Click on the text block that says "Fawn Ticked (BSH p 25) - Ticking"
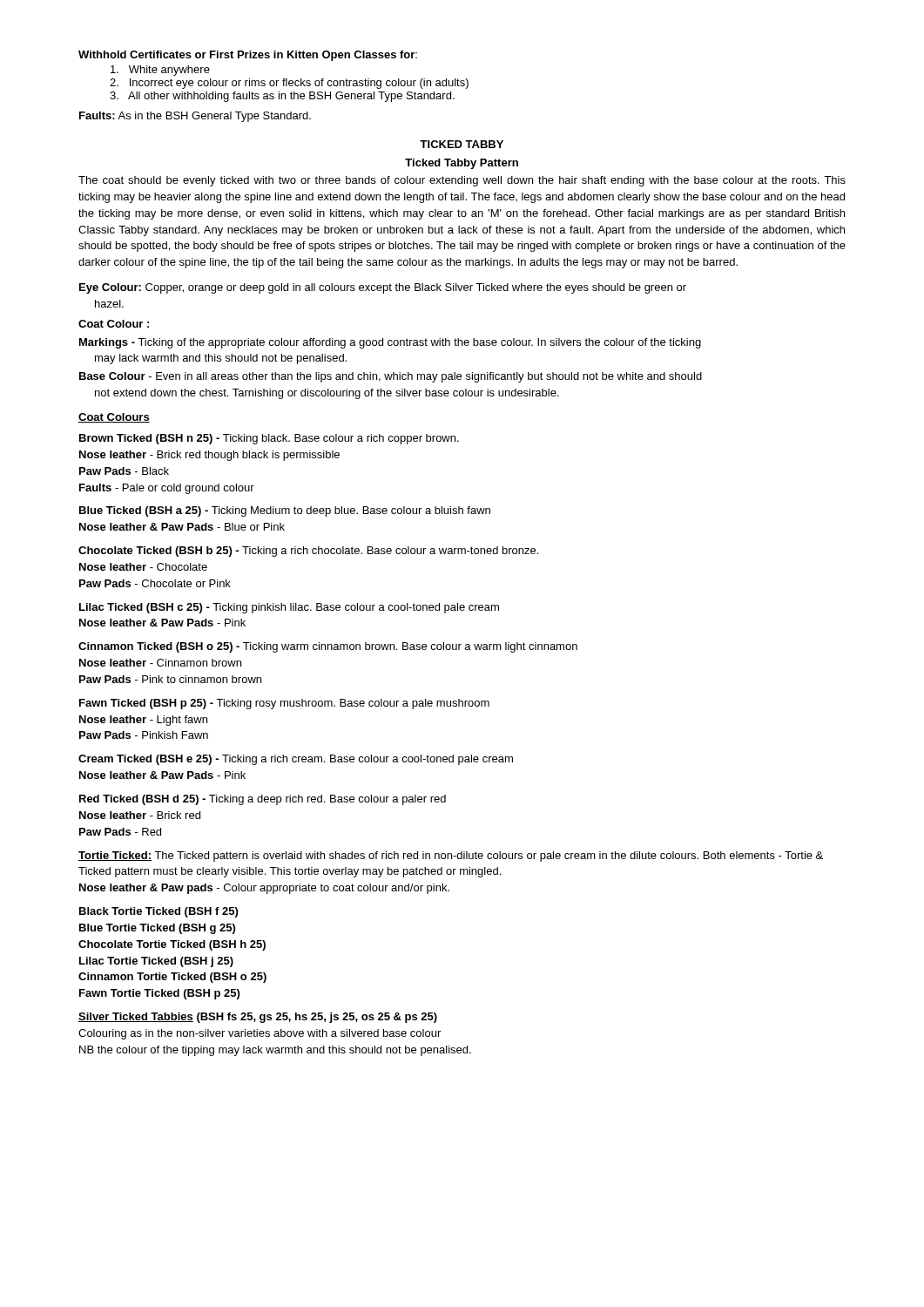The image size is (924, 1307). [x=284, y=704]
